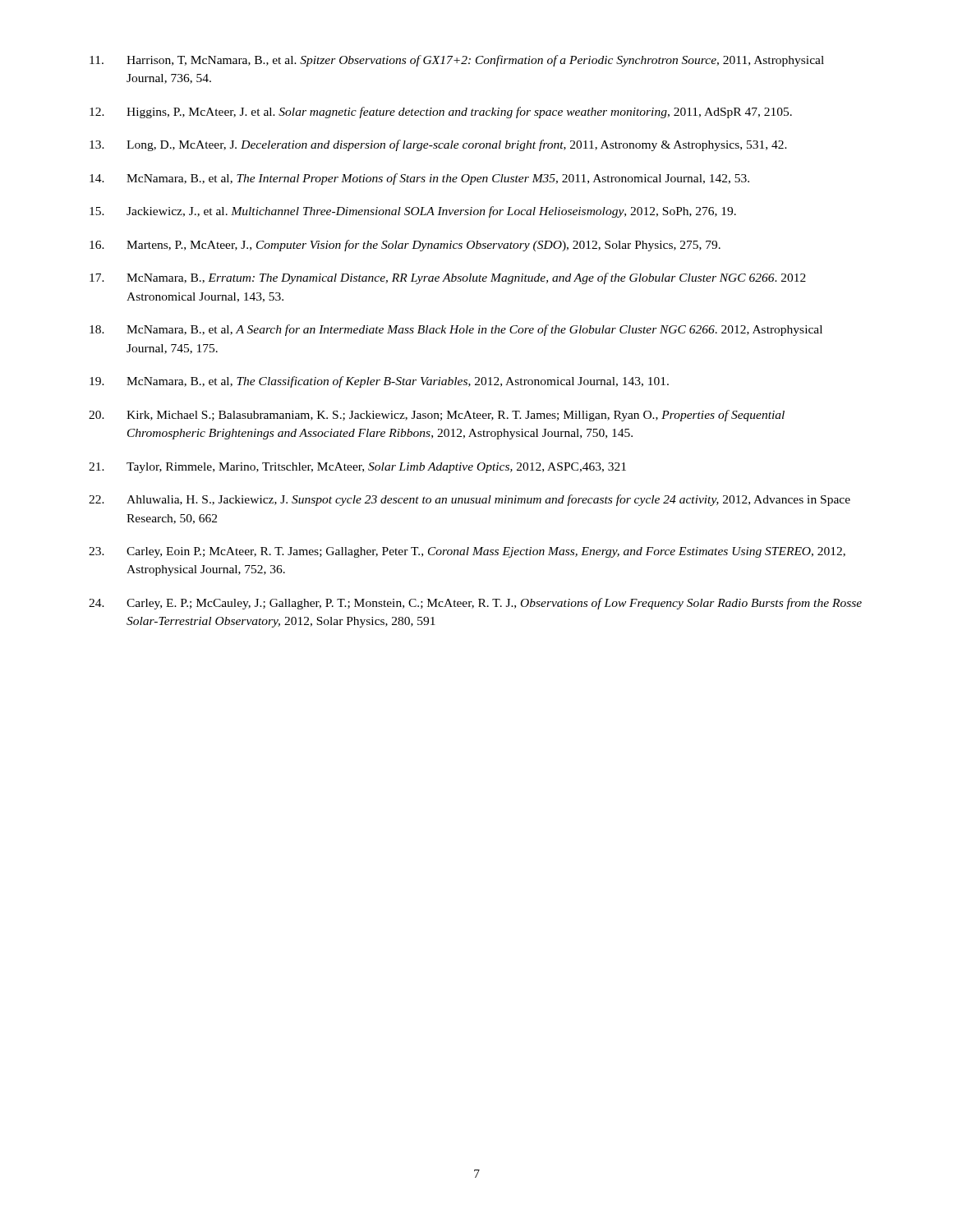Find the list item containing "16. Martens, P.,"
The width and height of the screenshot is (953, 1232).
(x=476, y=245)
